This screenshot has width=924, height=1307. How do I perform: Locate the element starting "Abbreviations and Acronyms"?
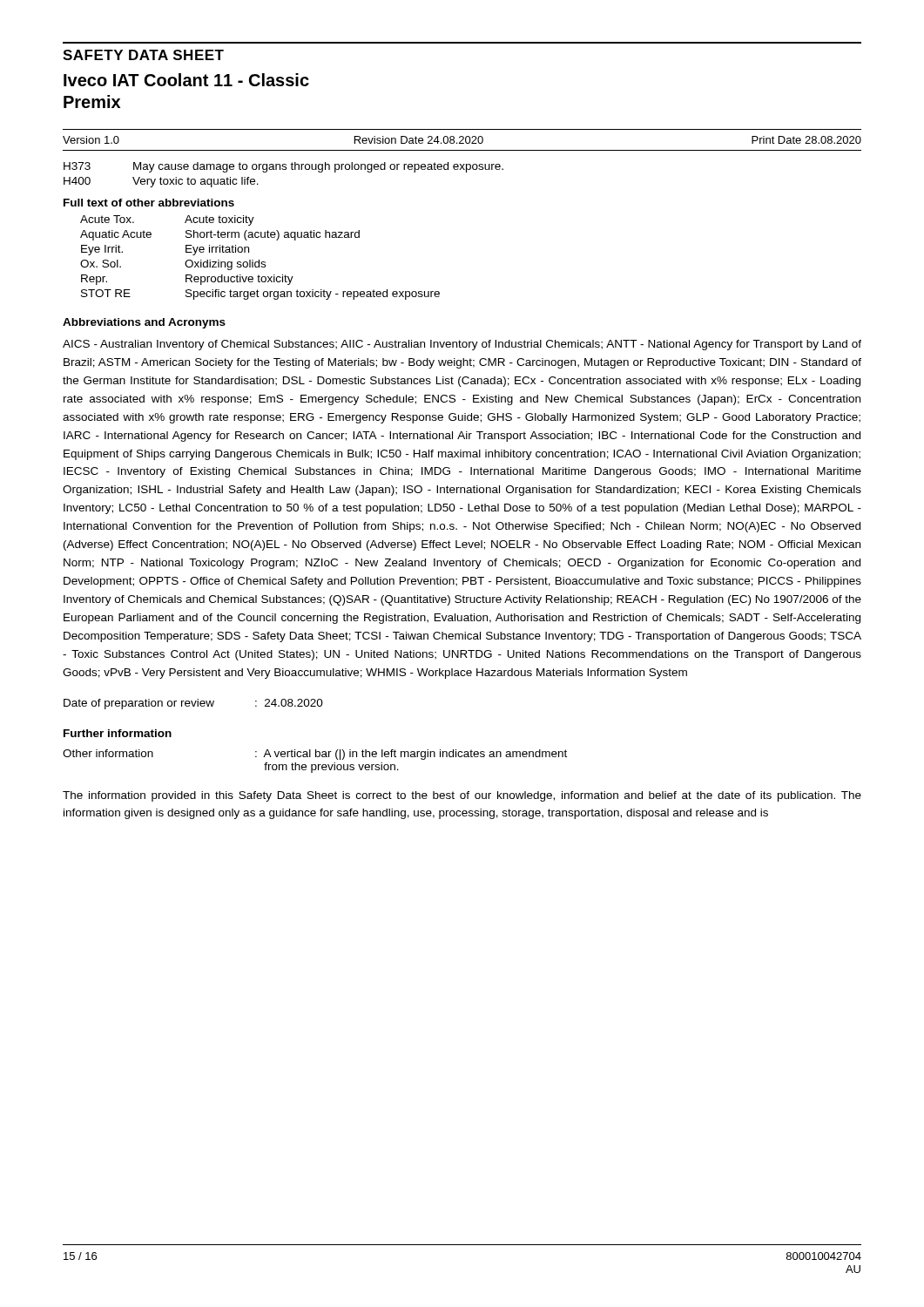pyautogui.click(x=144, y=322)
